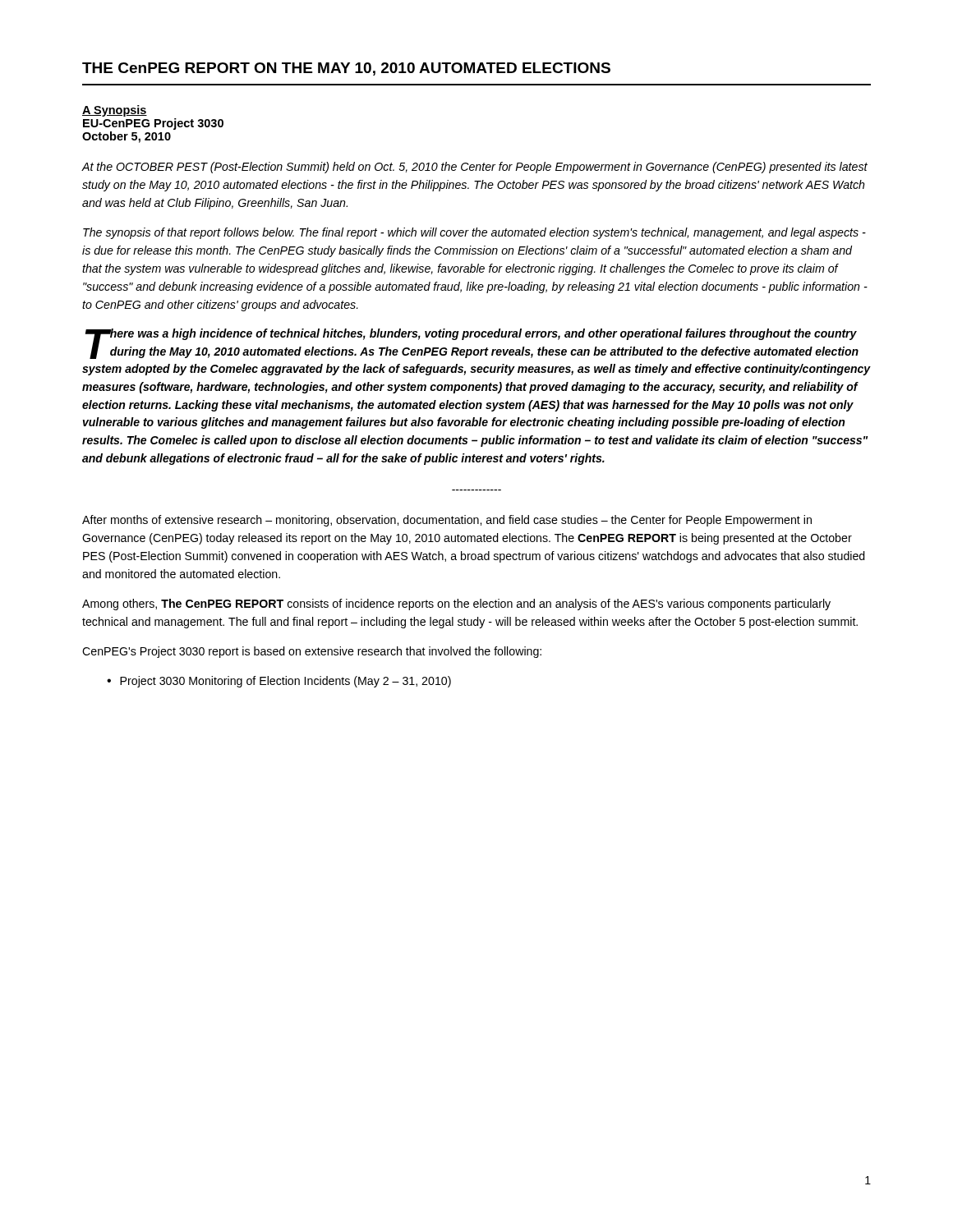The width and height of the screenshot is (953, 1232).
Task: Locate the region starting "There was a high incidence of"
Action: click(x=476, y=395)
